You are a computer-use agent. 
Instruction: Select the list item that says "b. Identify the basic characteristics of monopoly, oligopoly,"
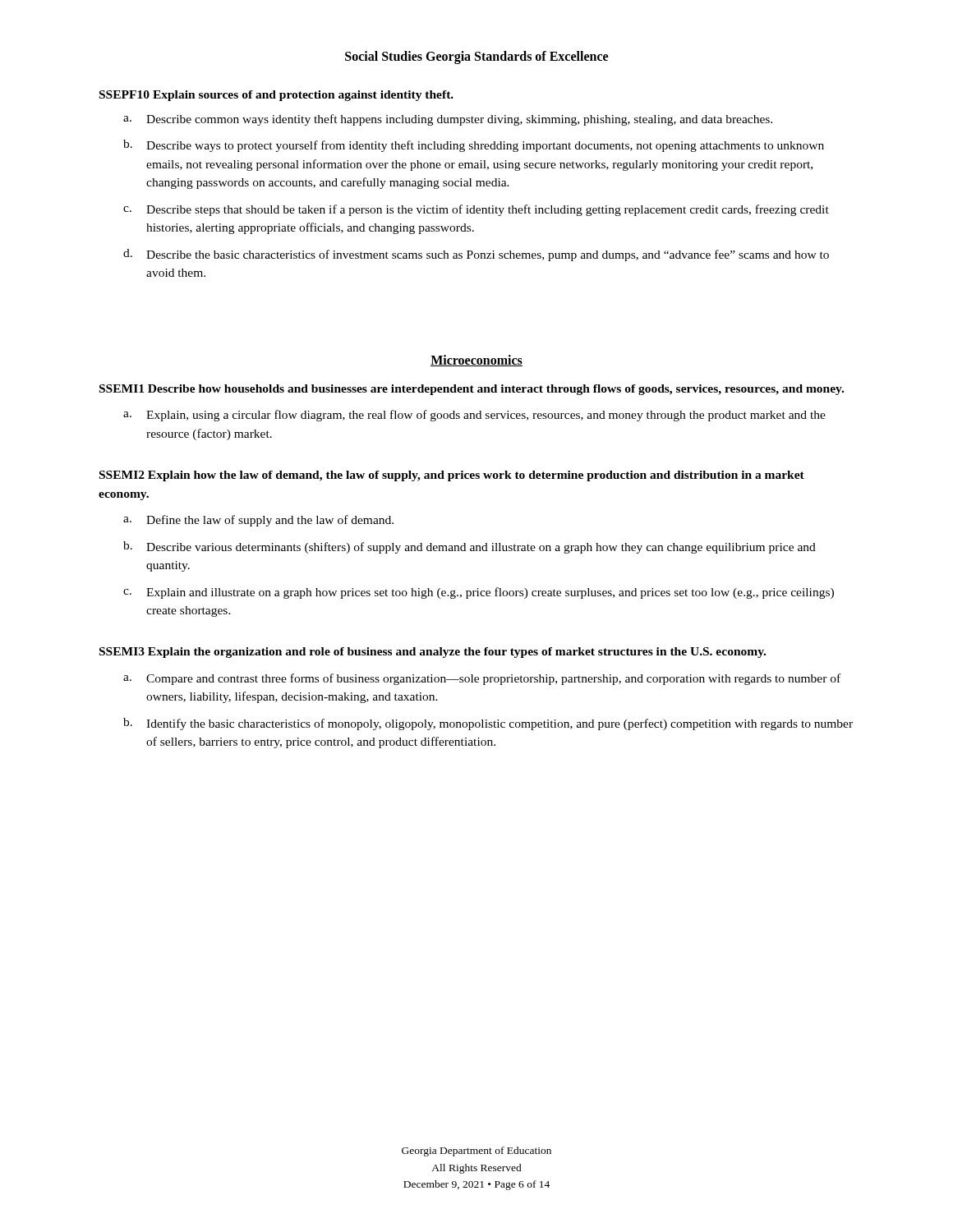489,733
